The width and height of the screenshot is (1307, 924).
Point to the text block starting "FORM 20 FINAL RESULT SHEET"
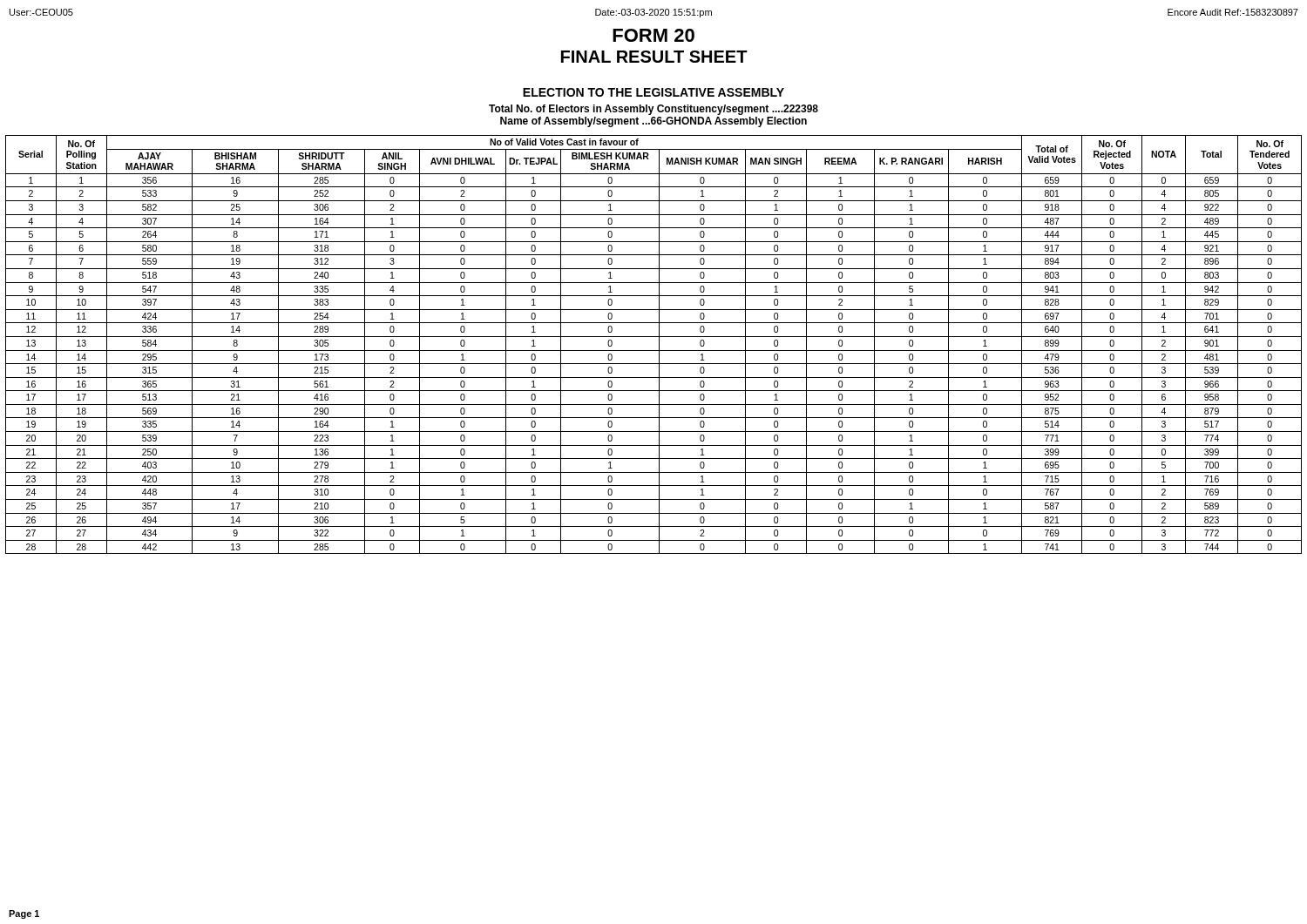[x=654, y=46]
